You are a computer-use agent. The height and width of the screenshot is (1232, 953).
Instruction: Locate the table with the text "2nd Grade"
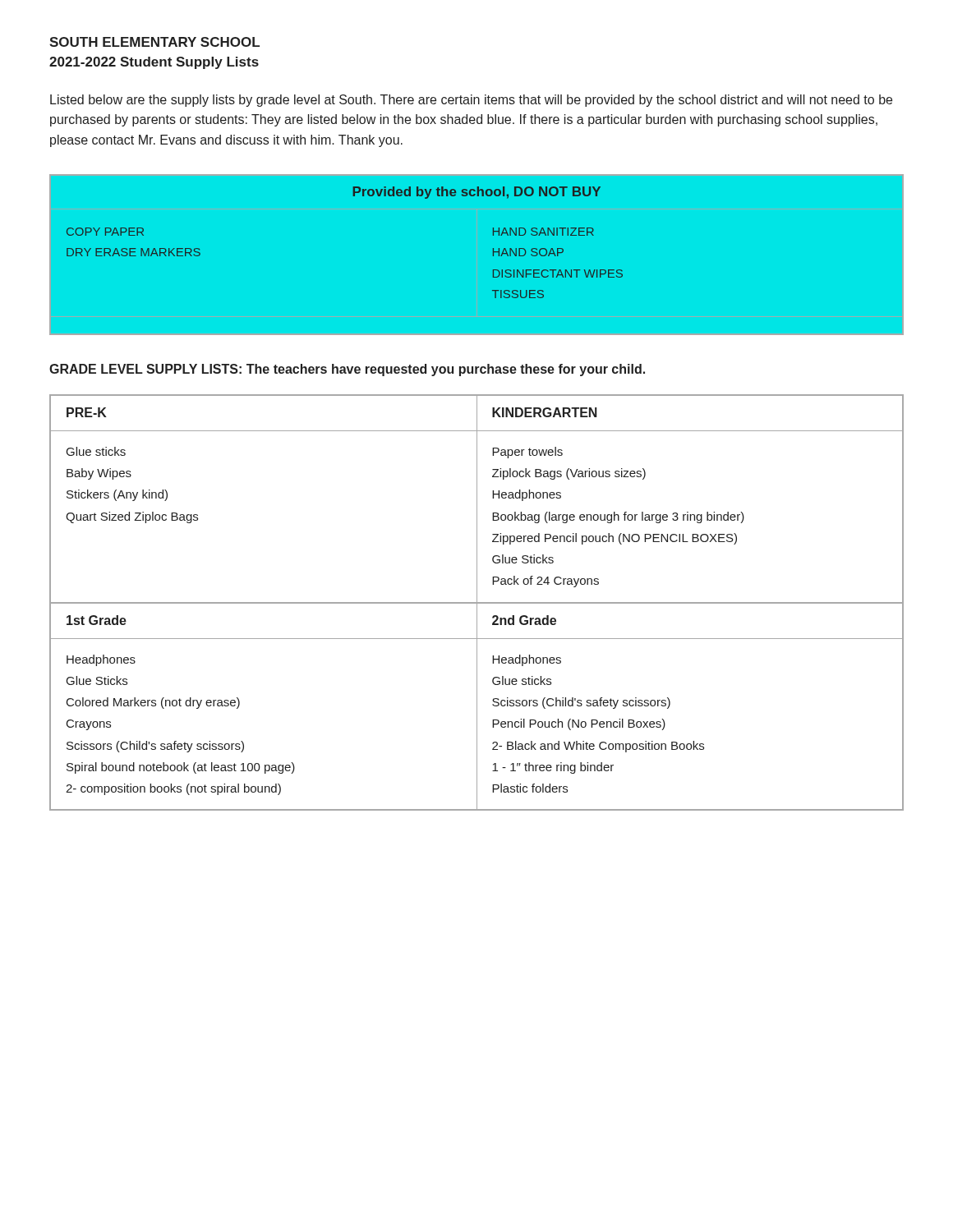476,707
